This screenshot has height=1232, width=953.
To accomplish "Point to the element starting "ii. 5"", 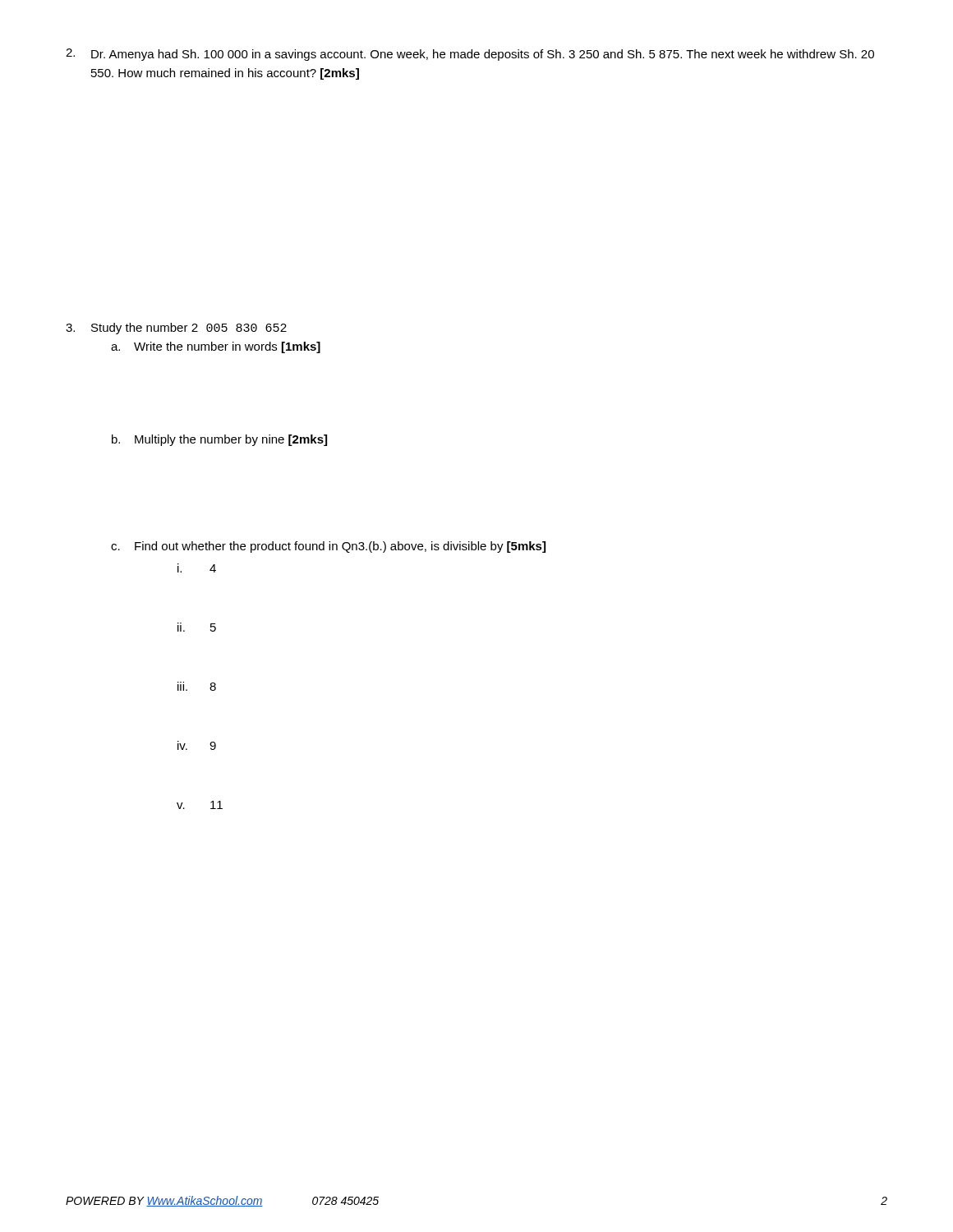I will [x=180, y=627].
